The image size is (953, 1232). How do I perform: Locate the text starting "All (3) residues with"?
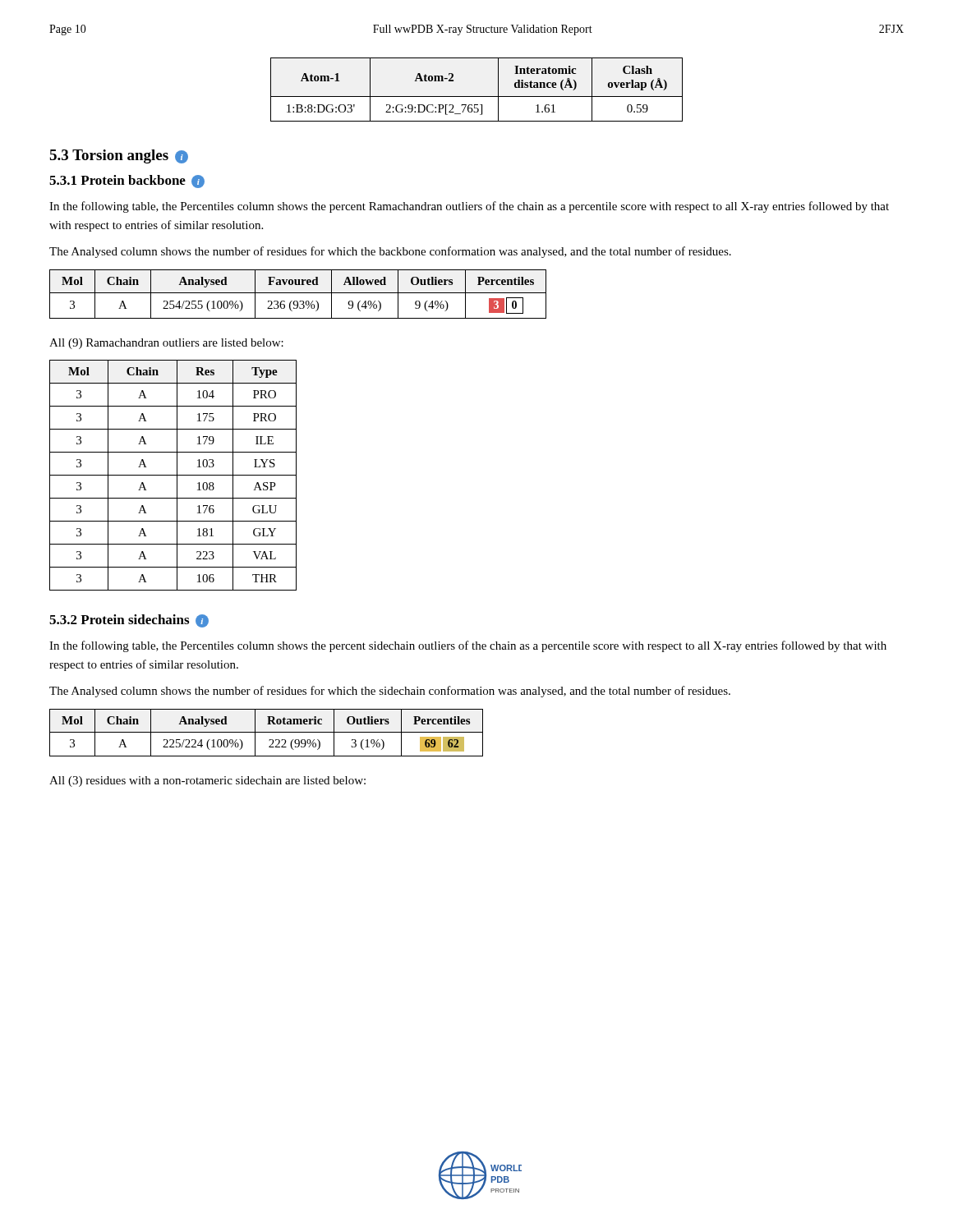coord(208,780)
